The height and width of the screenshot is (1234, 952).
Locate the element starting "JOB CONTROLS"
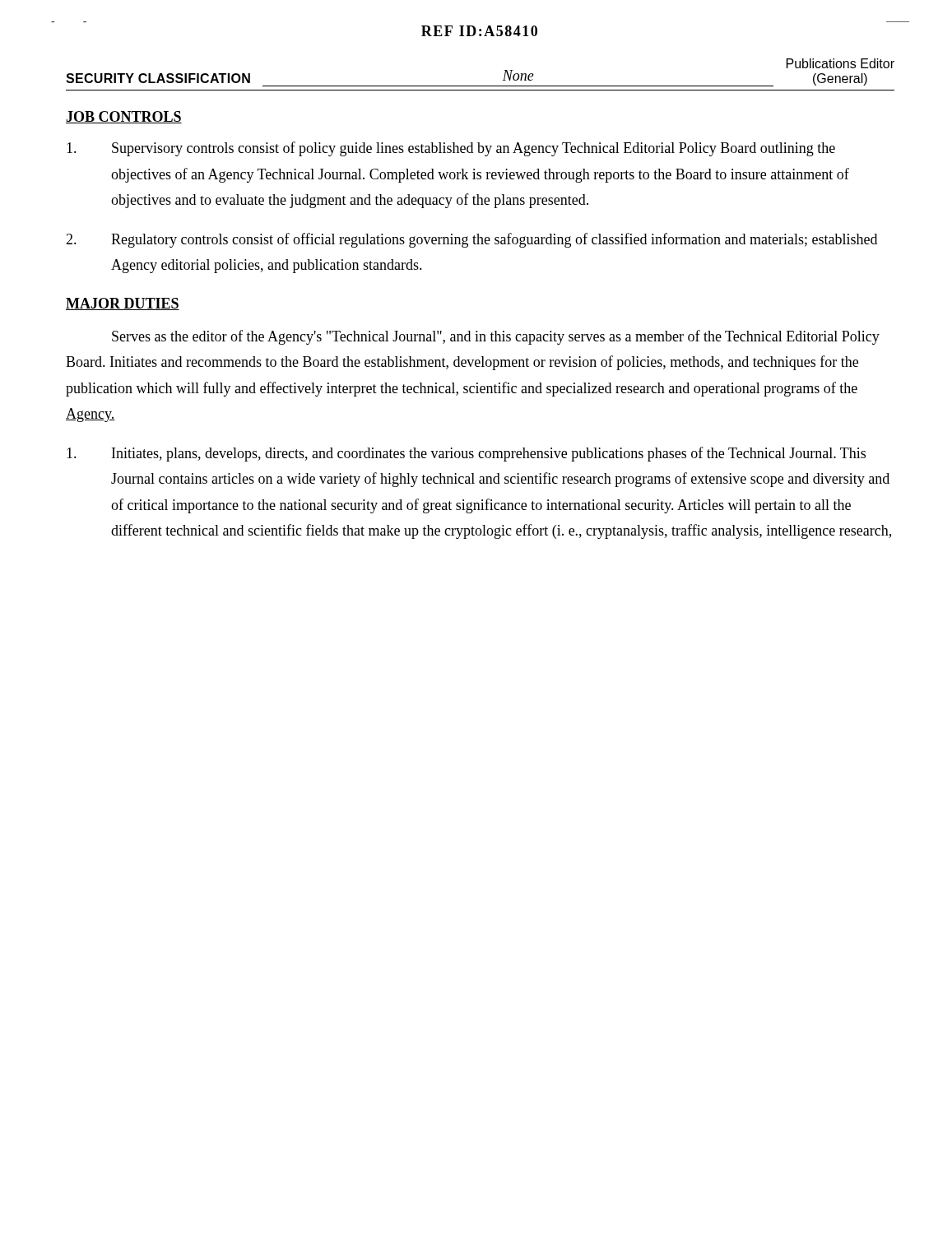click(x=124, y=117)
